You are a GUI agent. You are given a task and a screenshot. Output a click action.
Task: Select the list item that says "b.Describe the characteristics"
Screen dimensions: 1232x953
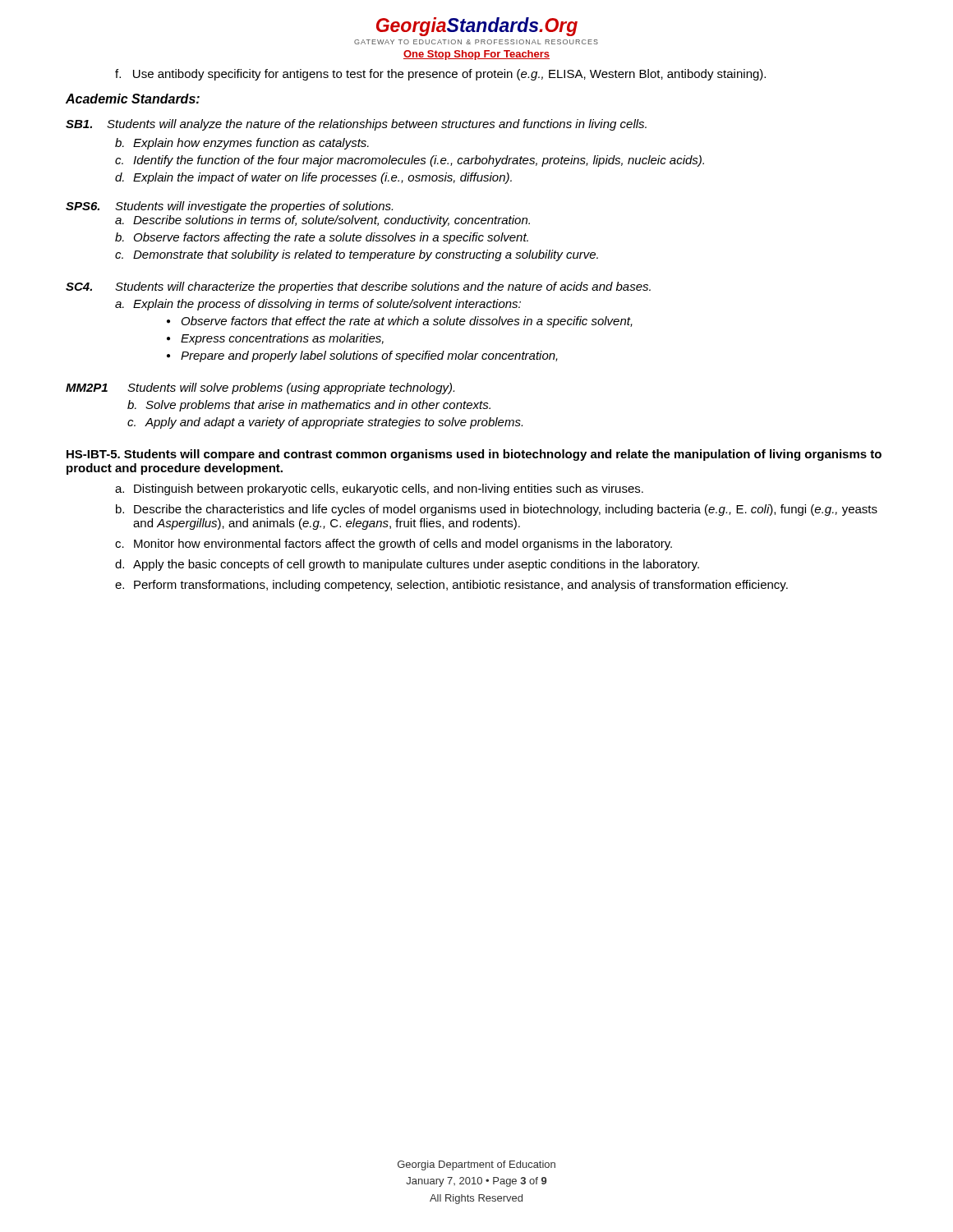coord(496,516)
